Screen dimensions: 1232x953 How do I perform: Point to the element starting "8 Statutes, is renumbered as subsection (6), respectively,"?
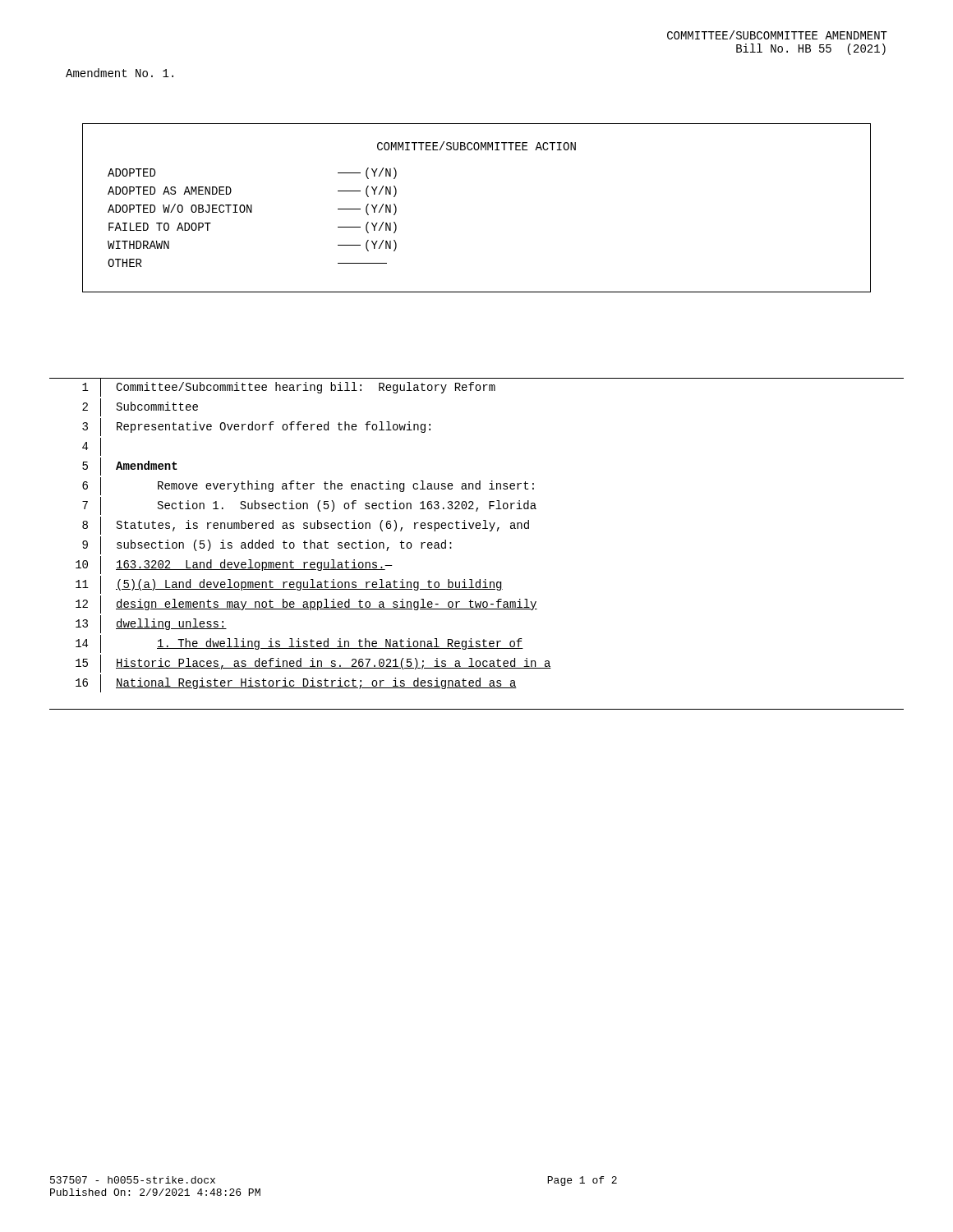476,526
